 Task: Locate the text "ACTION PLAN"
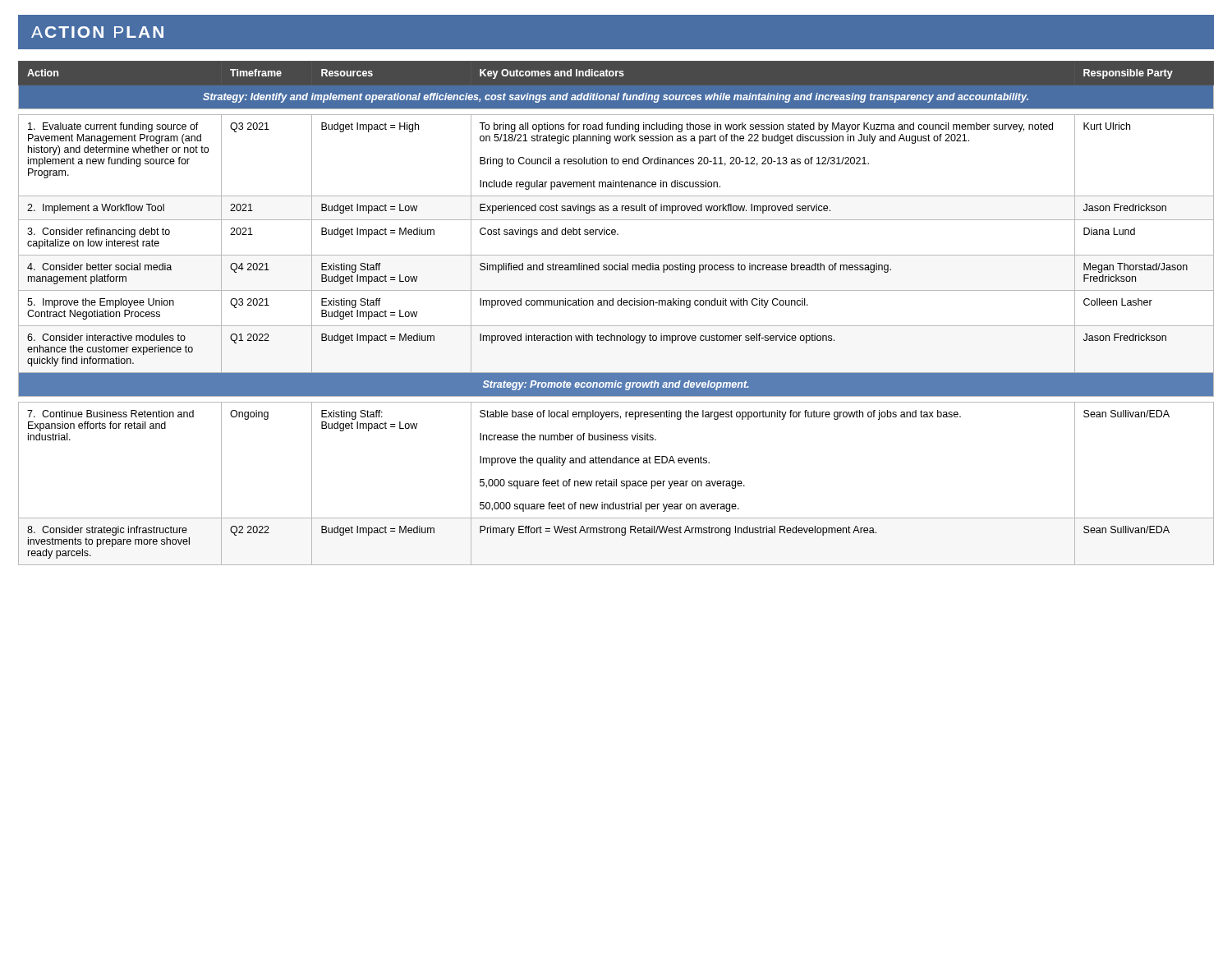click(99, 32)
